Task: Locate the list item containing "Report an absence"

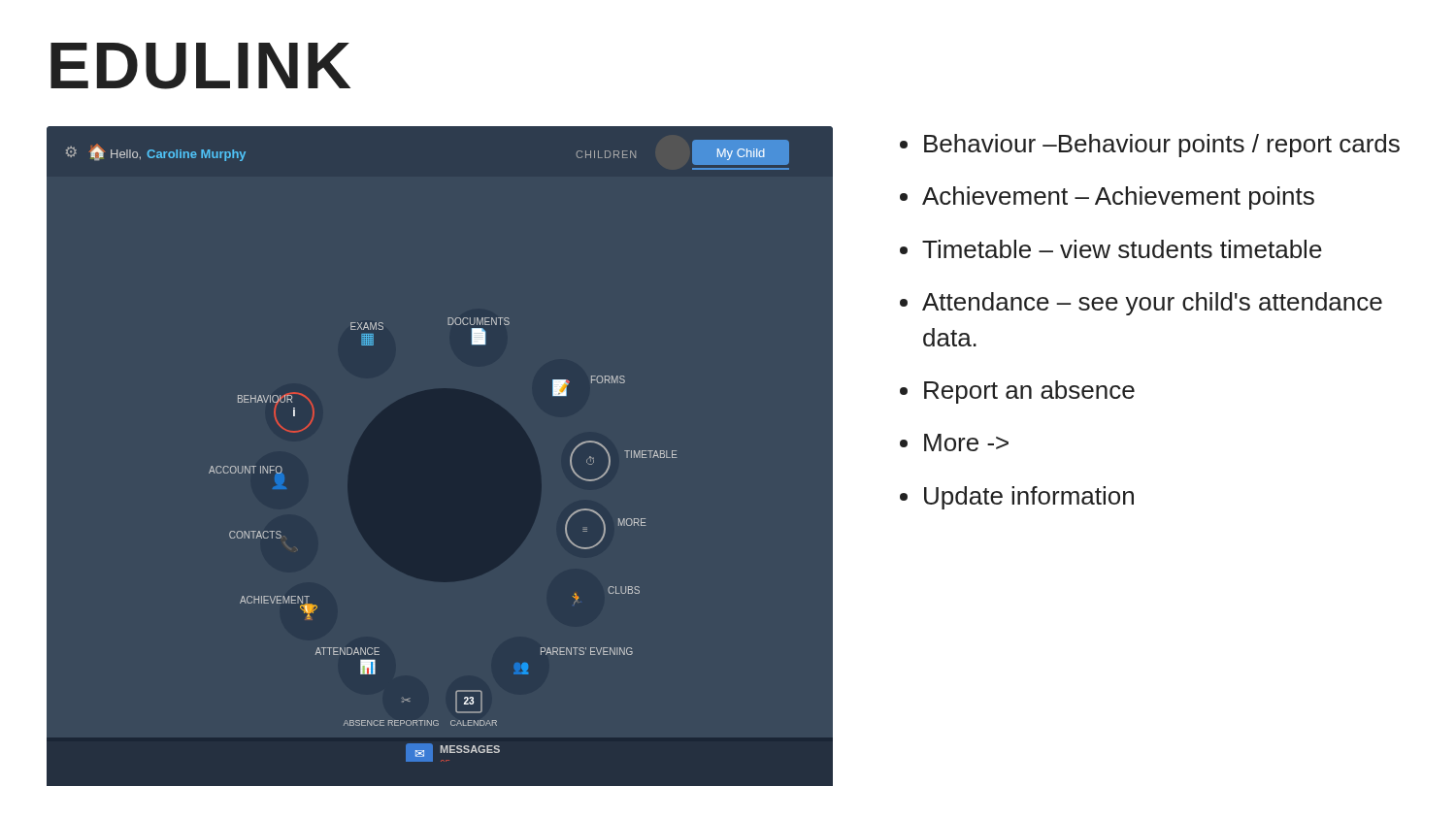Action: 1029,390
